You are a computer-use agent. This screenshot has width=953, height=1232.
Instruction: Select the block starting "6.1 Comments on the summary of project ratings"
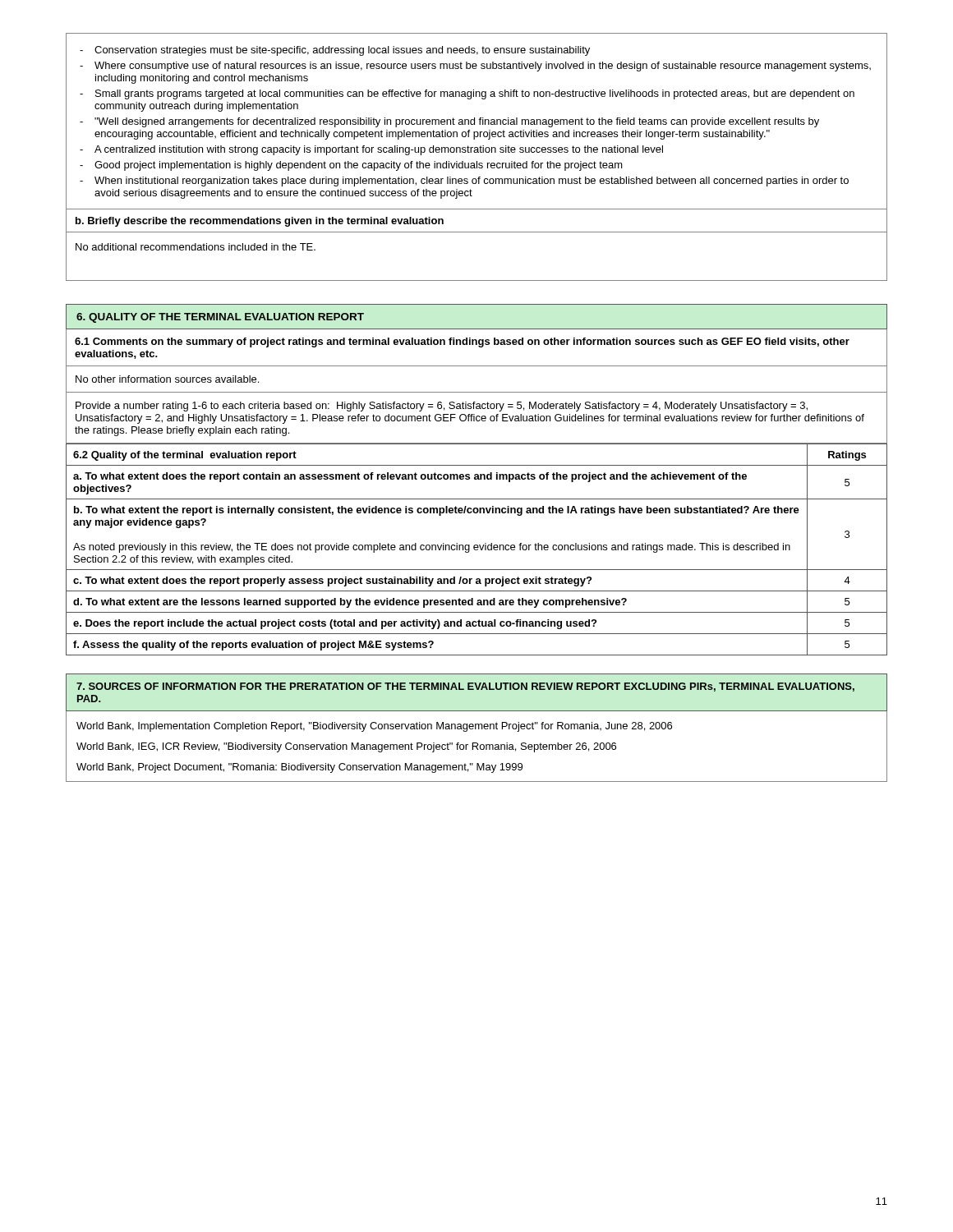pyautogui.click(x=462, y=347)
